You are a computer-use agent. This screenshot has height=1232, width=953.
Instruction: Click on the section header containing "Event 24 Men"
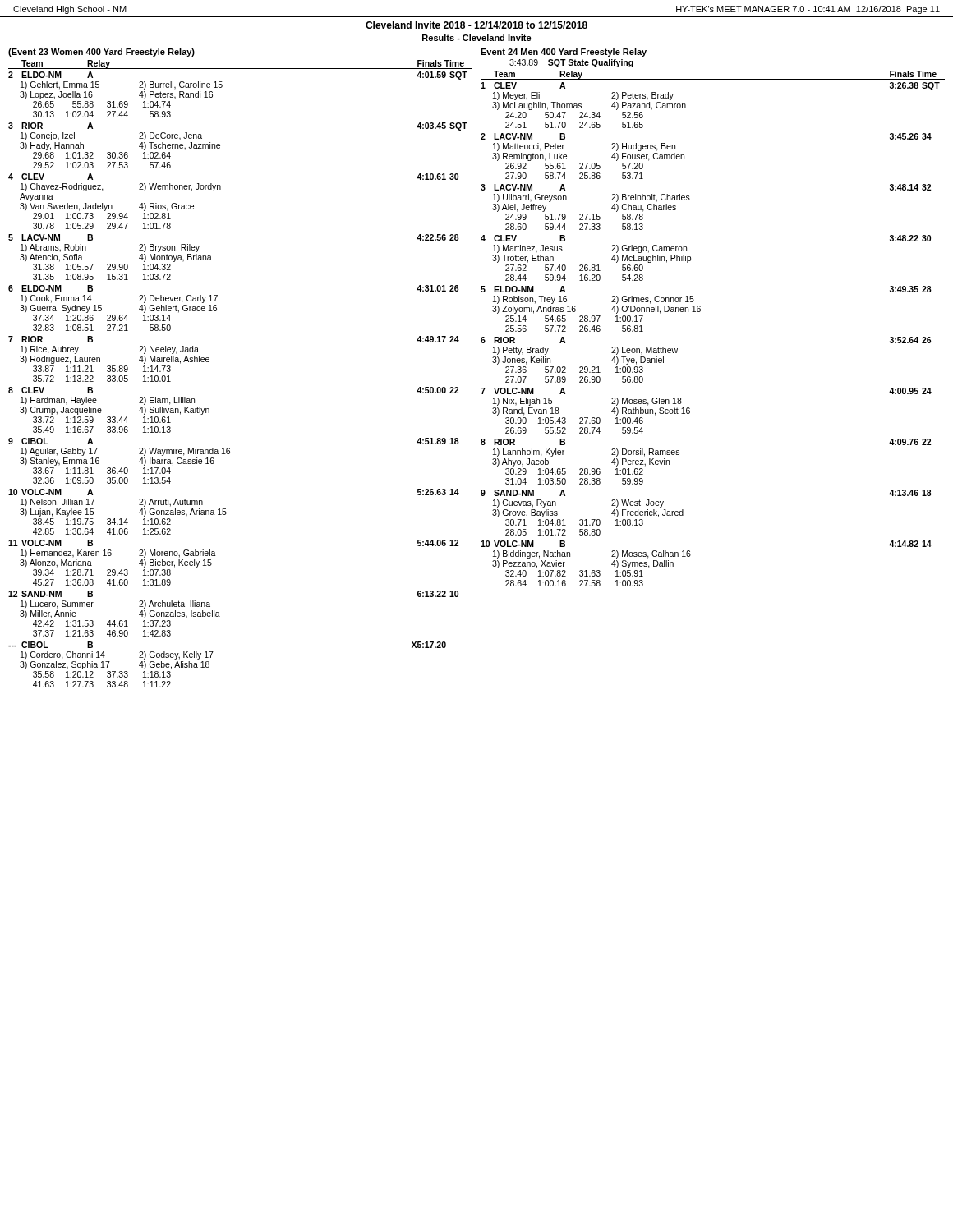pyautogui.click(x=564, y=52)
